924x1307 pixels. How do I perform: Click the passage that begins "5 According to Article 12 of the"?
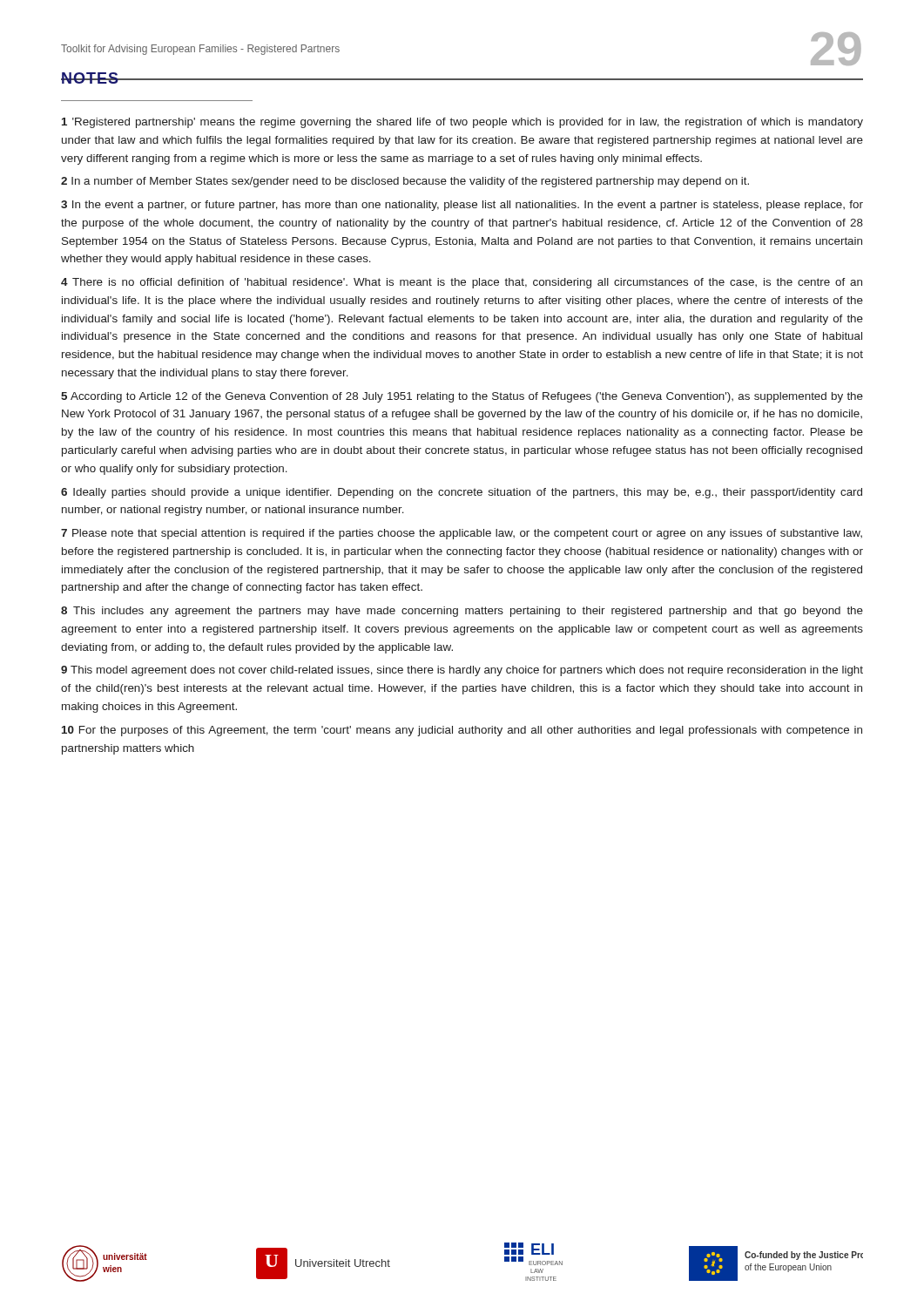[x=462, y=432]
